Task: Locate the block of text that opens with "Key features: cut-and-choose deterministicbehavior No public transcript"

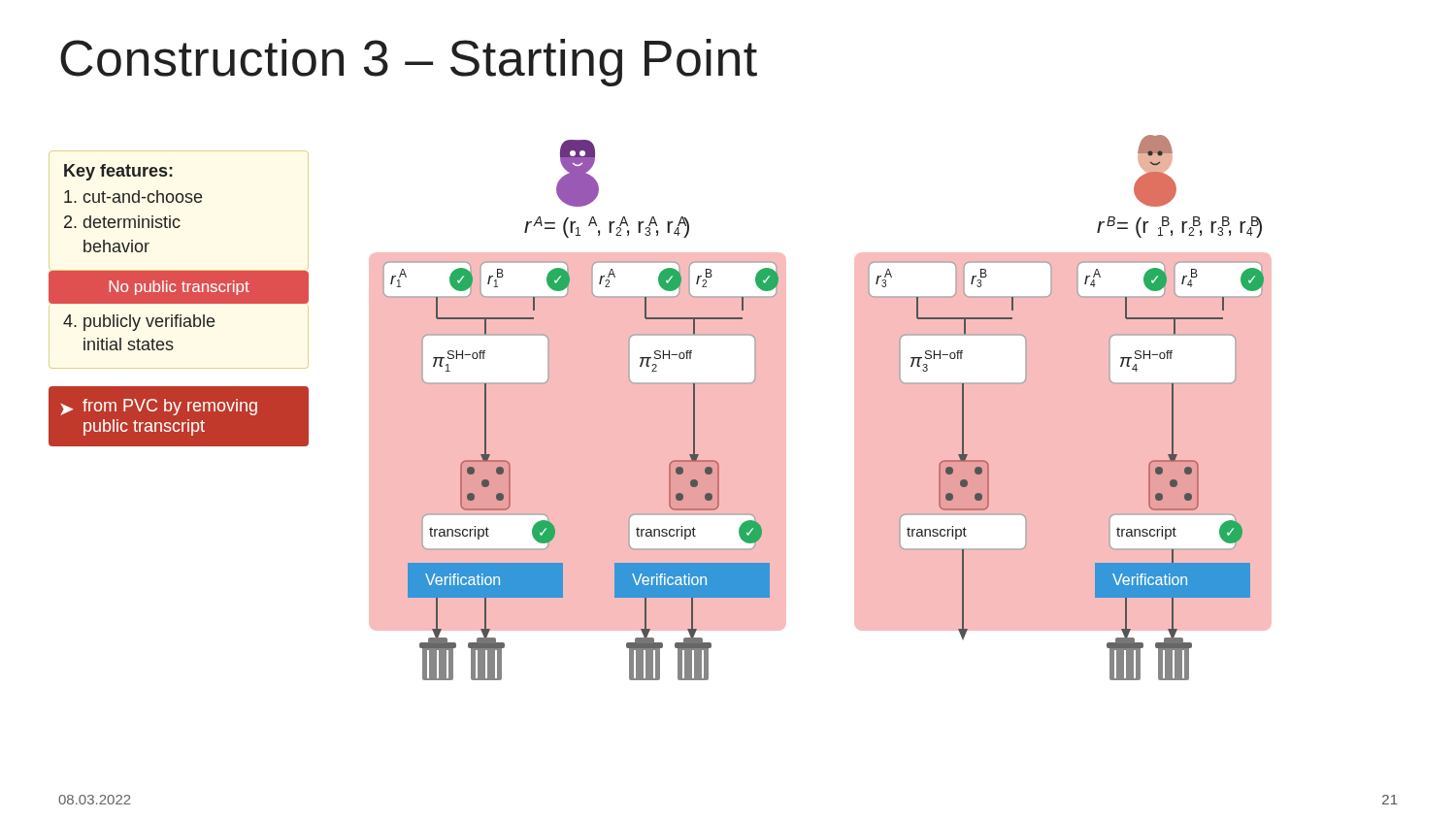Action: [179, 299]
